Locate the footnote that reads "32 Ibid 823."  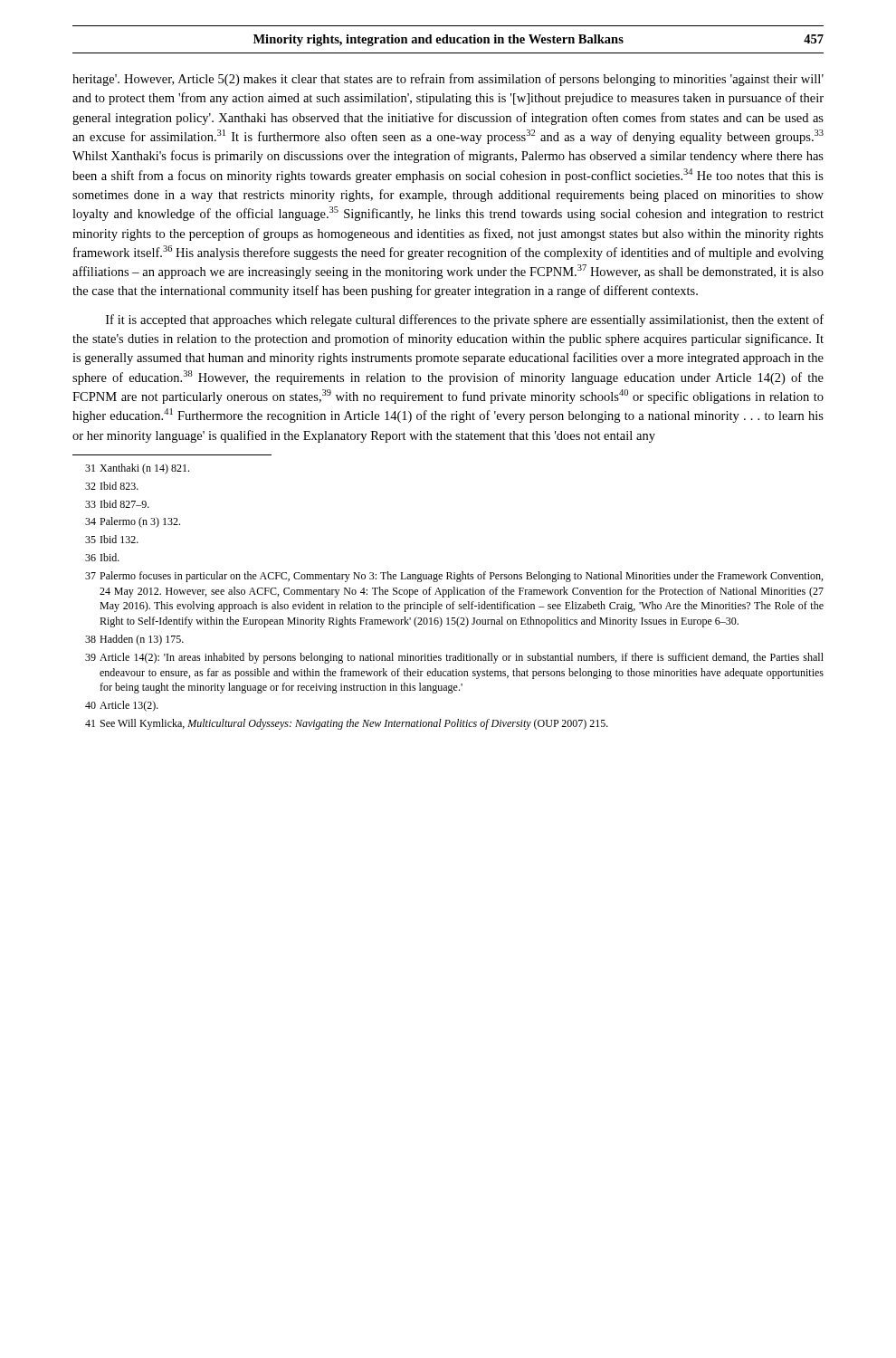point(112,486)
